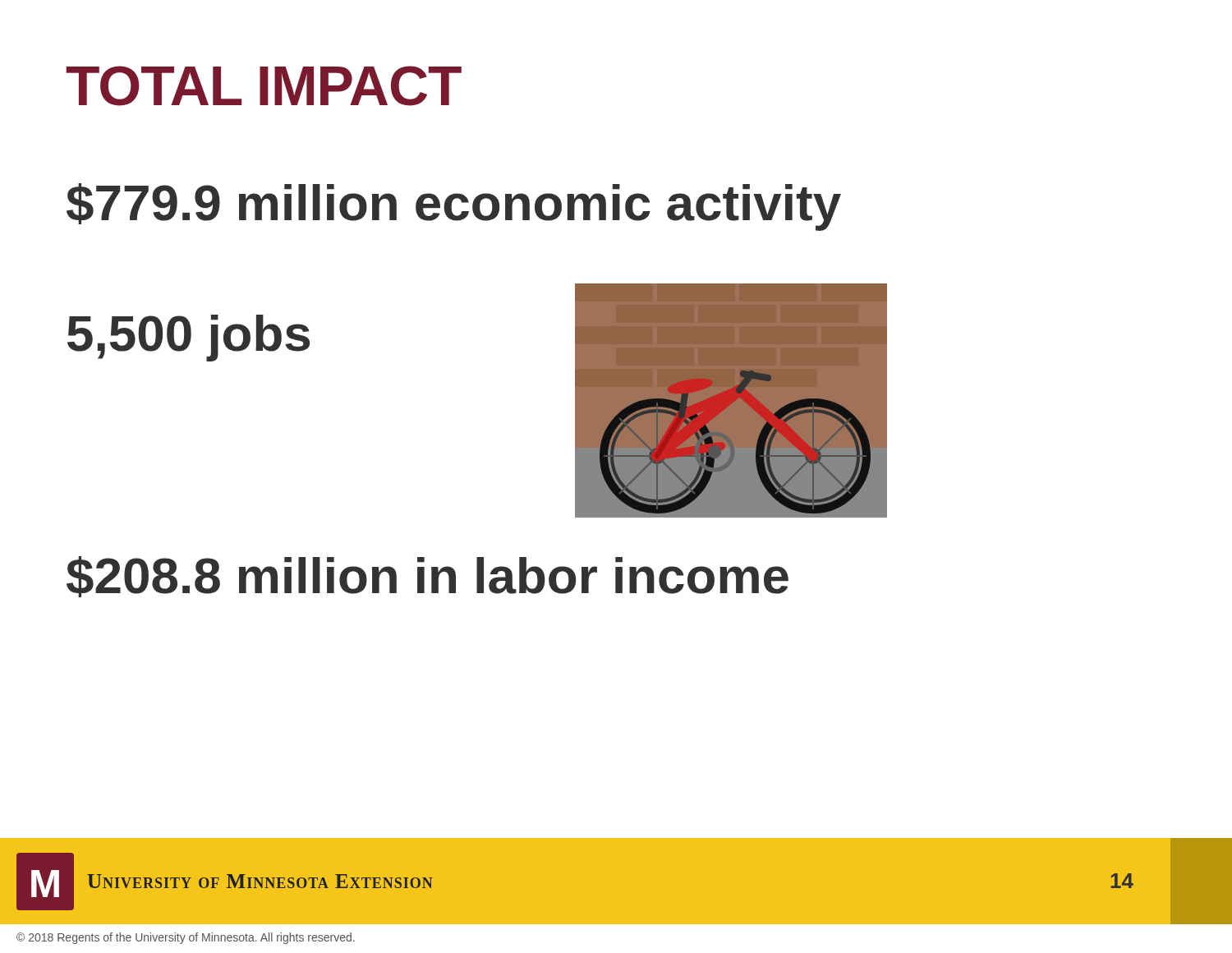Where does it say "$779.9 million economic activity"?
1232x953 pixels.
(453, 203)
